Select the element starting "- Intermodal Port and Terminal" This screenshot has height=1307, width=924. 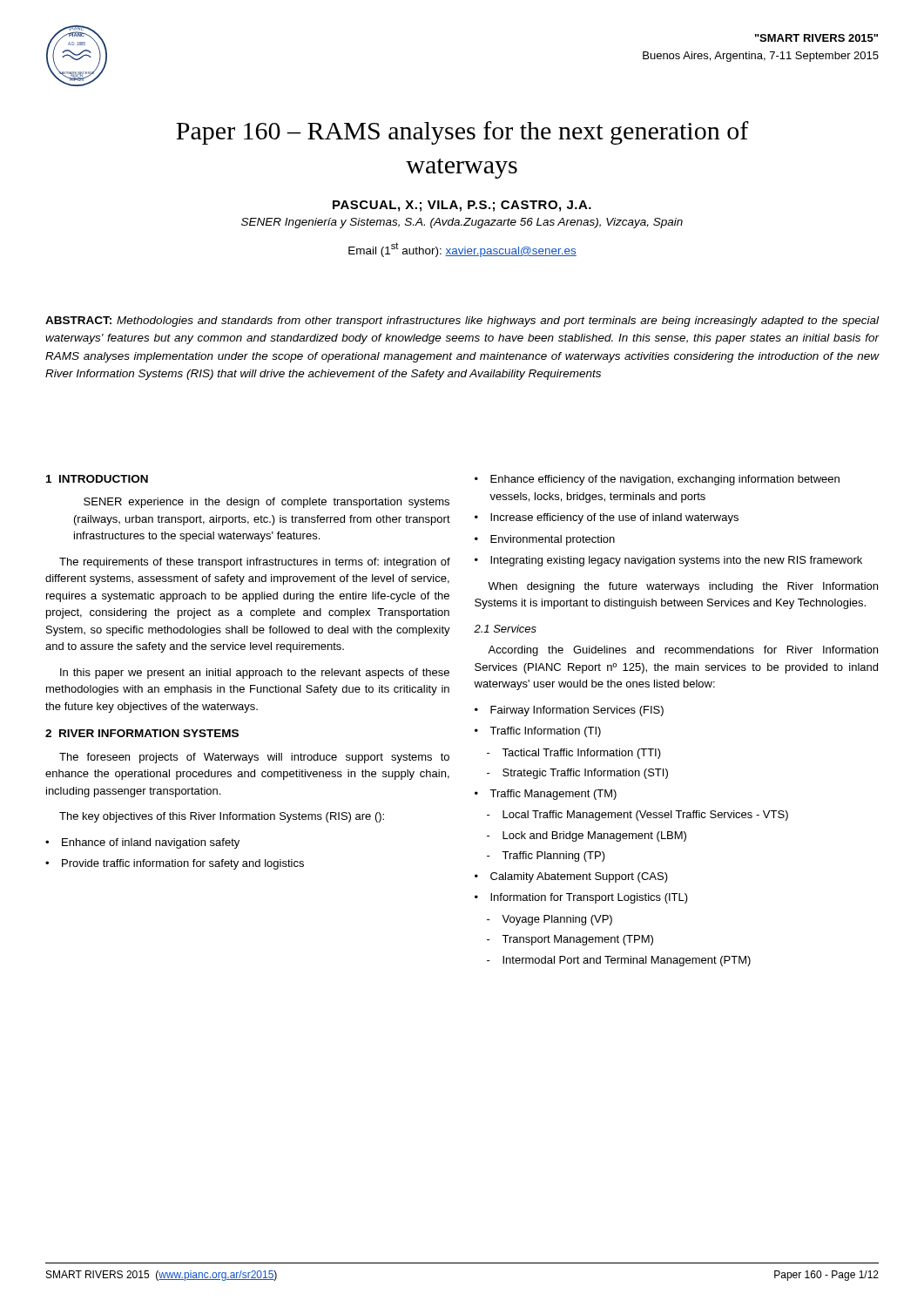pyautogui.click(x=683, y=960)
